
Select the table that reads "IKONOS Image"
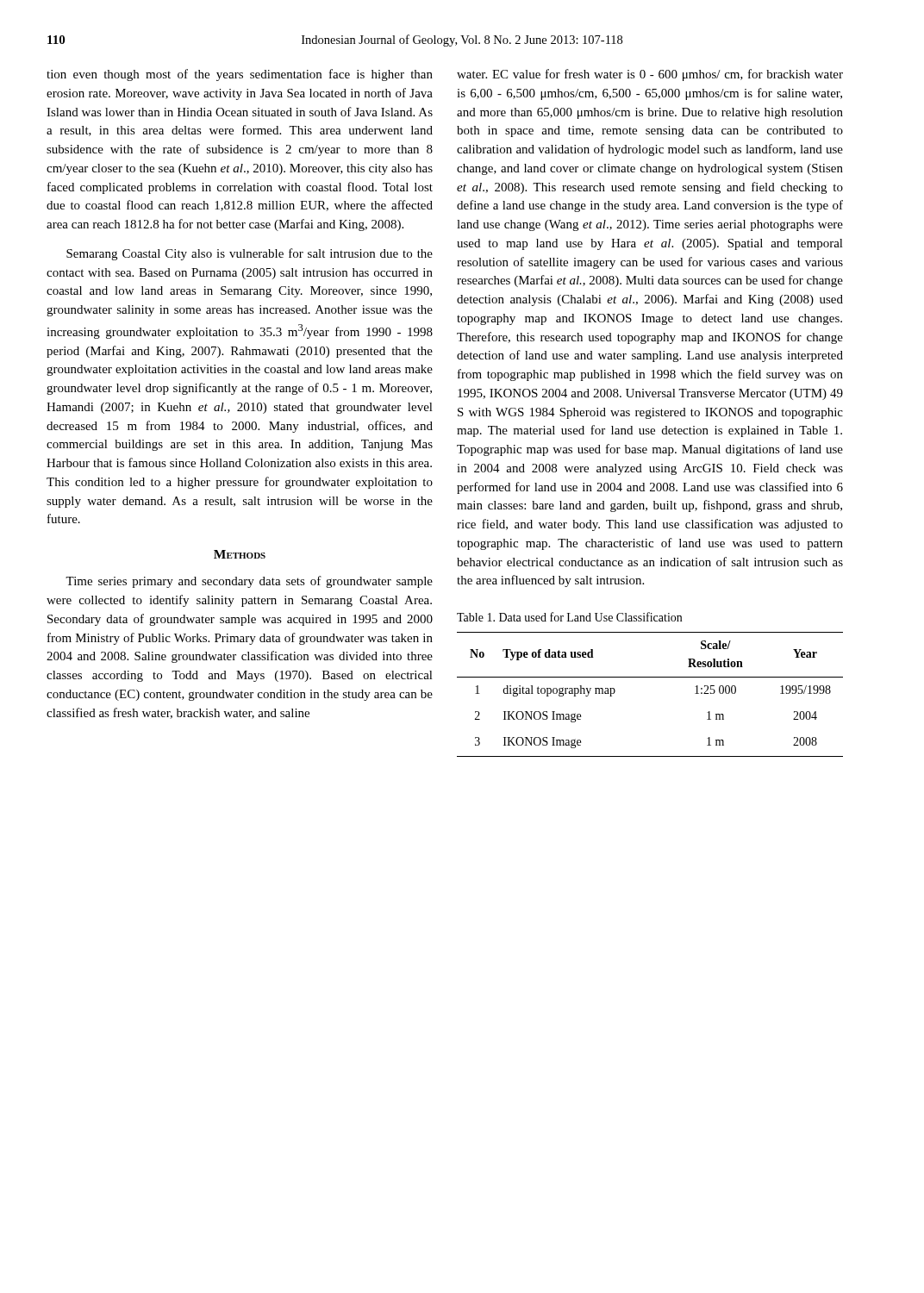[x=650, y=694]
